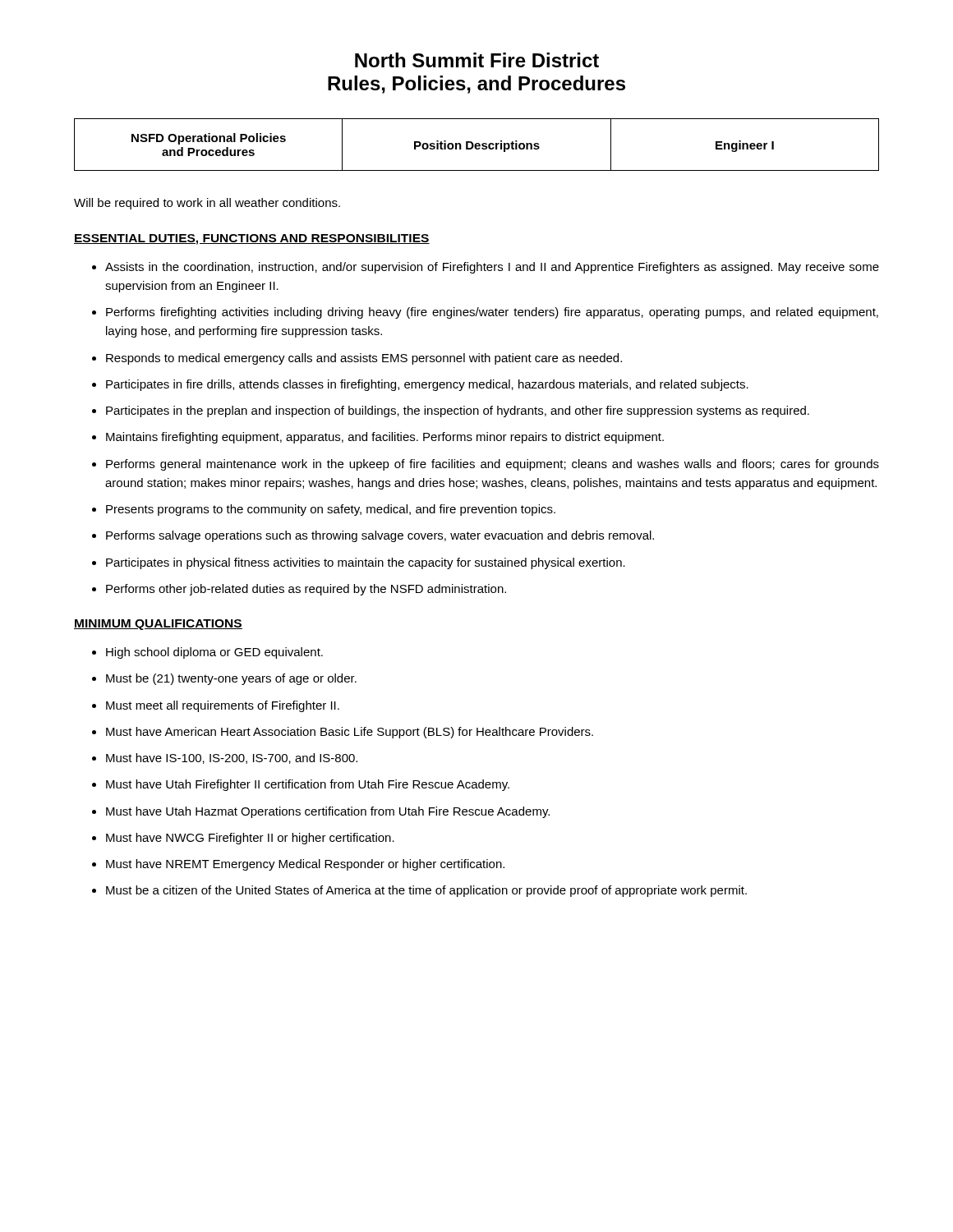Image resolution: width=953 pixels, height=1232 pixels.
Task: Find "High school diploma or GED equivalent." on this page
Action: point(214,652)
